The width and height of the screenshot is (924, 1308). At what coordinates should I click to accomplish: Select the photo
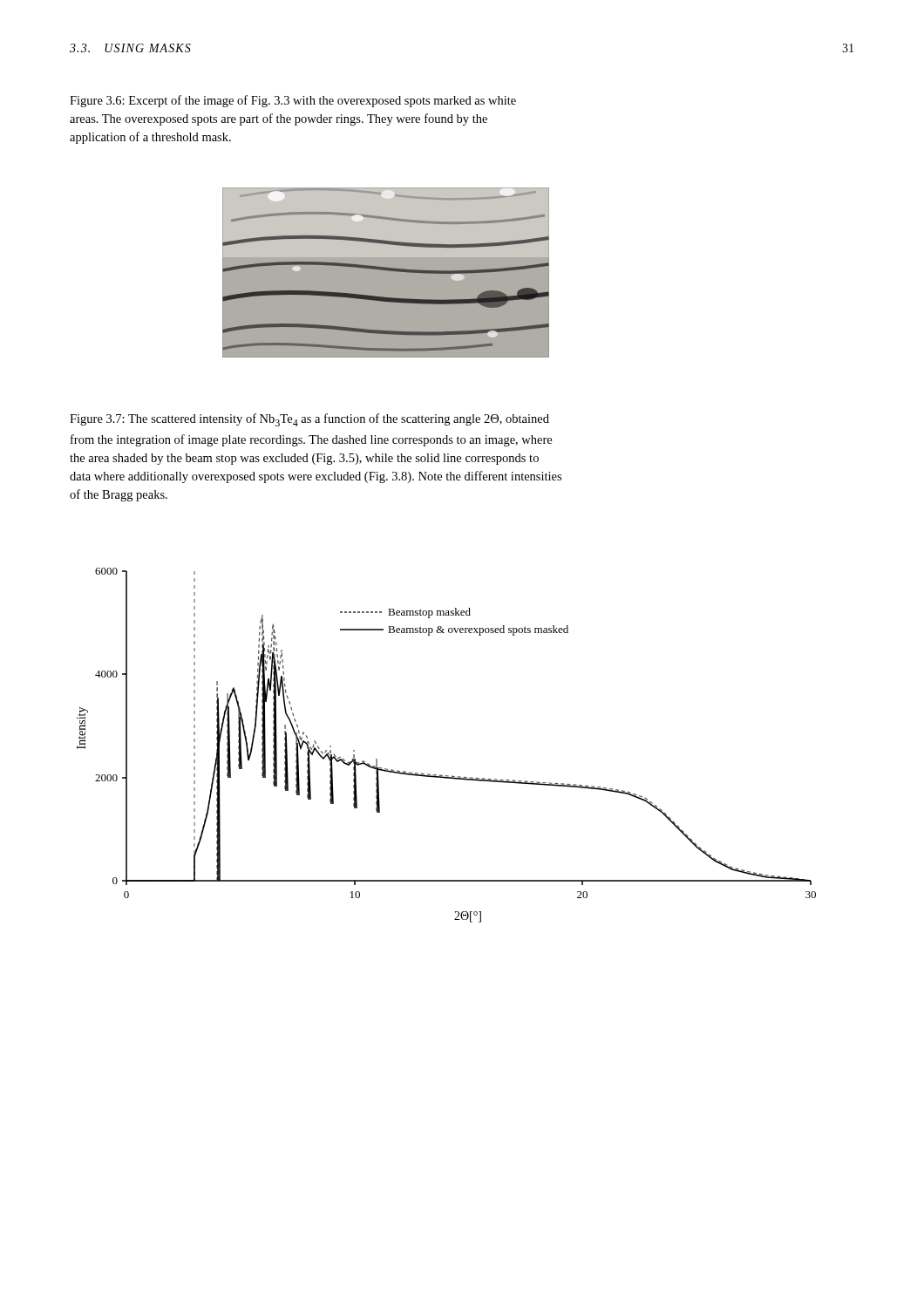click(x=386, y=272)
